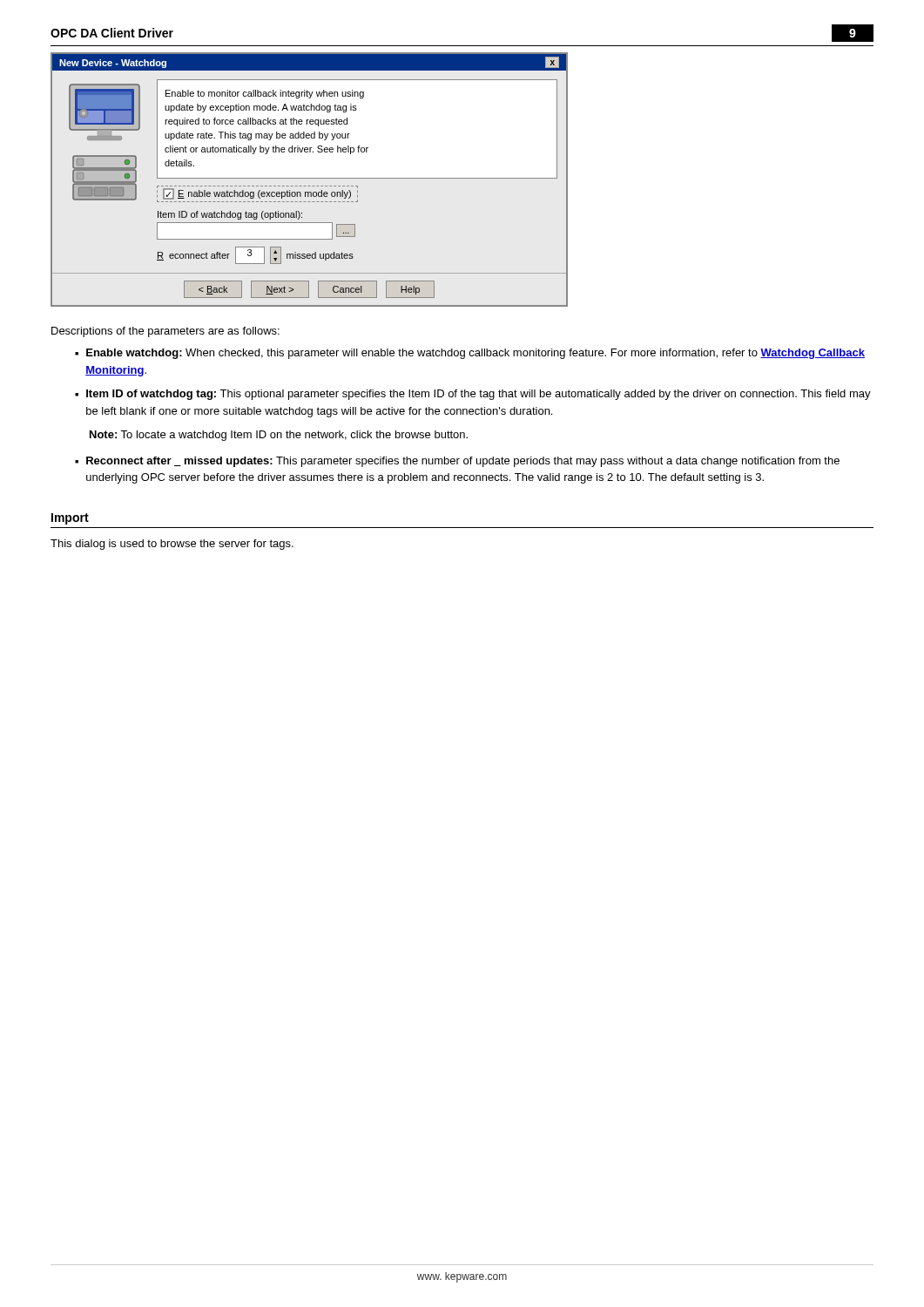Find the section header

[69, 517]
